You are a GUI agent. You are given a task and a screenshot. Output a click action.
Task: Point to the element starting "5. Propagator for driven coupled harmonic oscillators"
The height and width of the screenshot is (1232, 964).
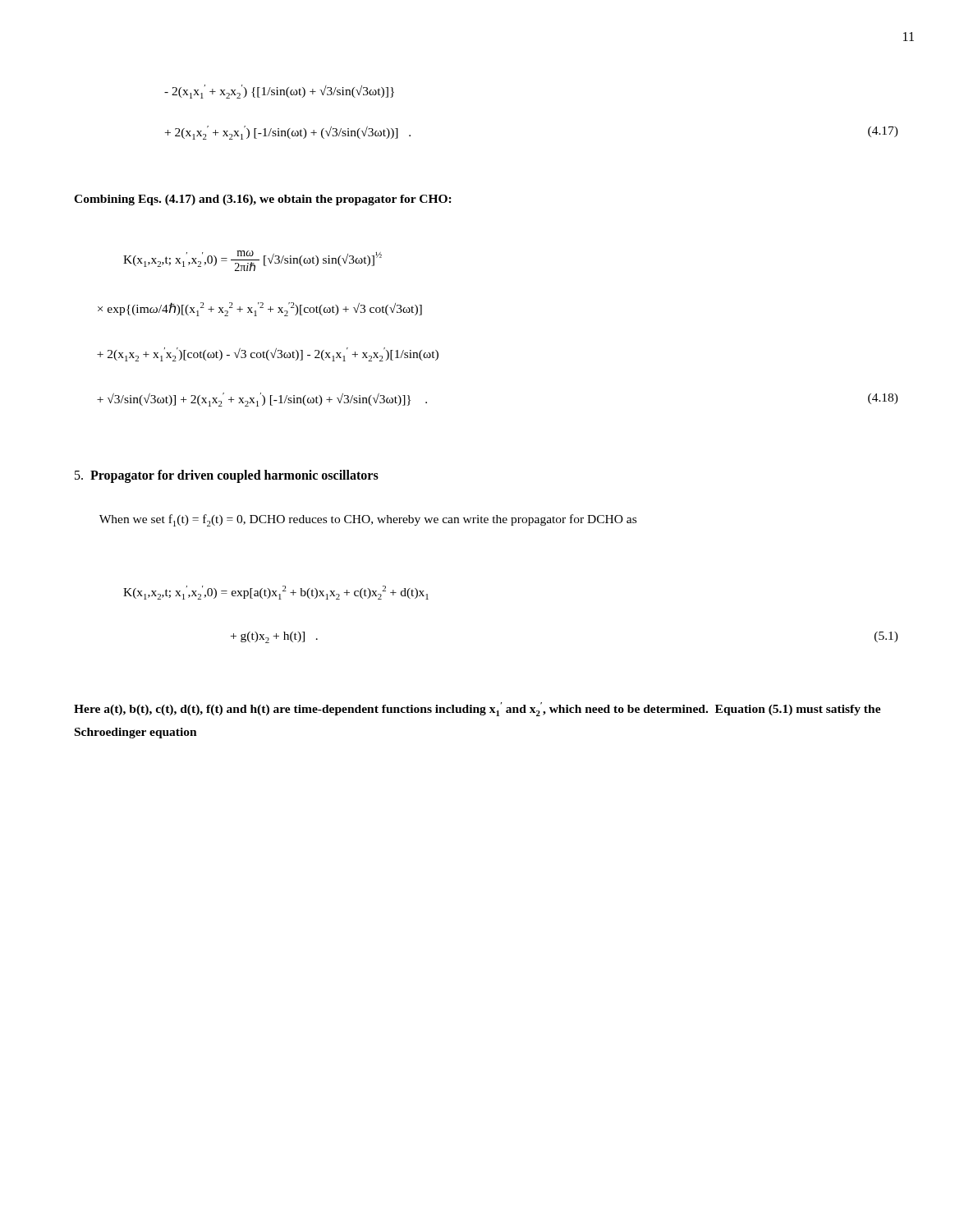click(226, 475)
